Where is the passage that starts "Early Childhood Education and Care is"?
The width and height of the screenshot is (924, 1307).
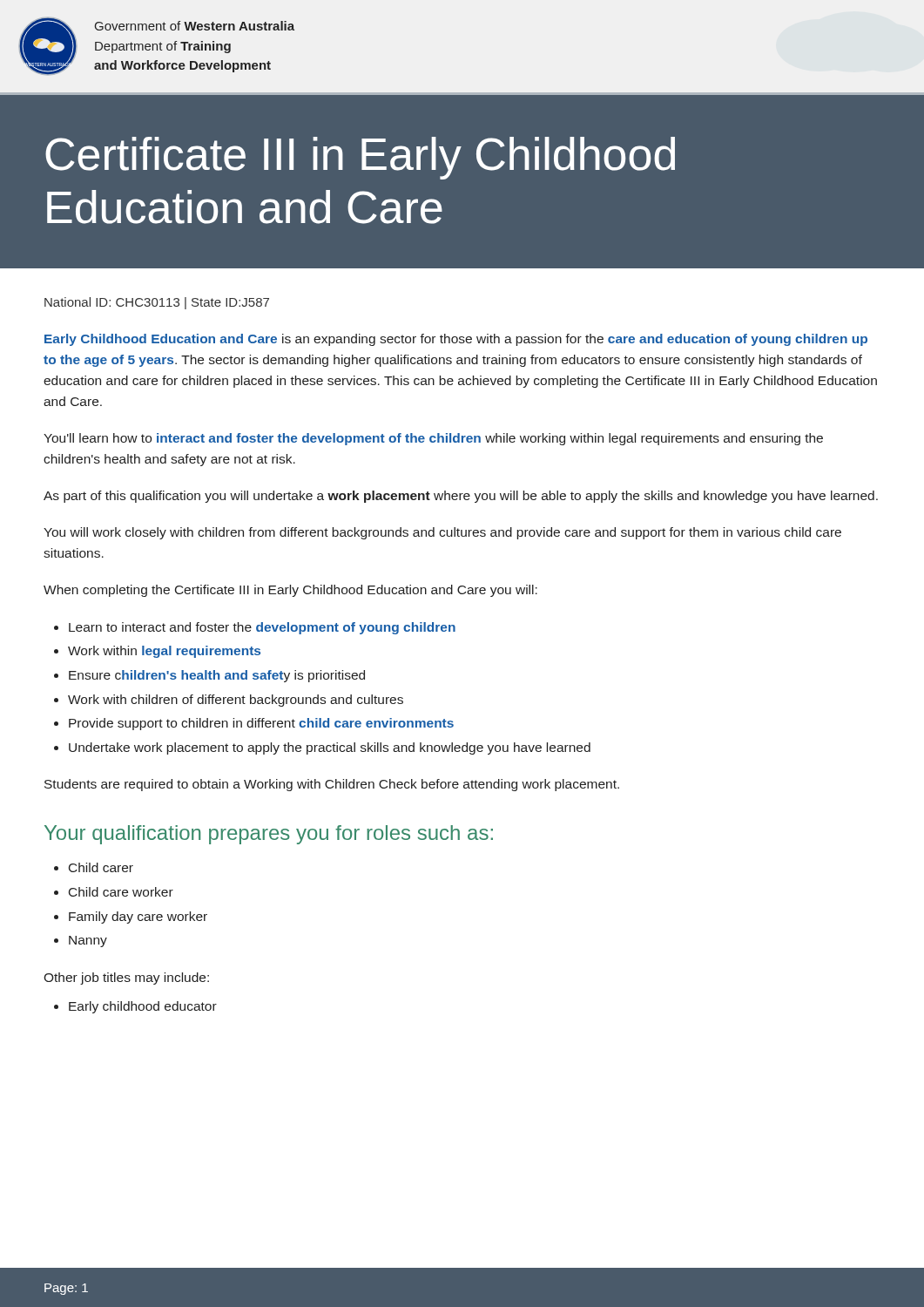tap(461, 370)
